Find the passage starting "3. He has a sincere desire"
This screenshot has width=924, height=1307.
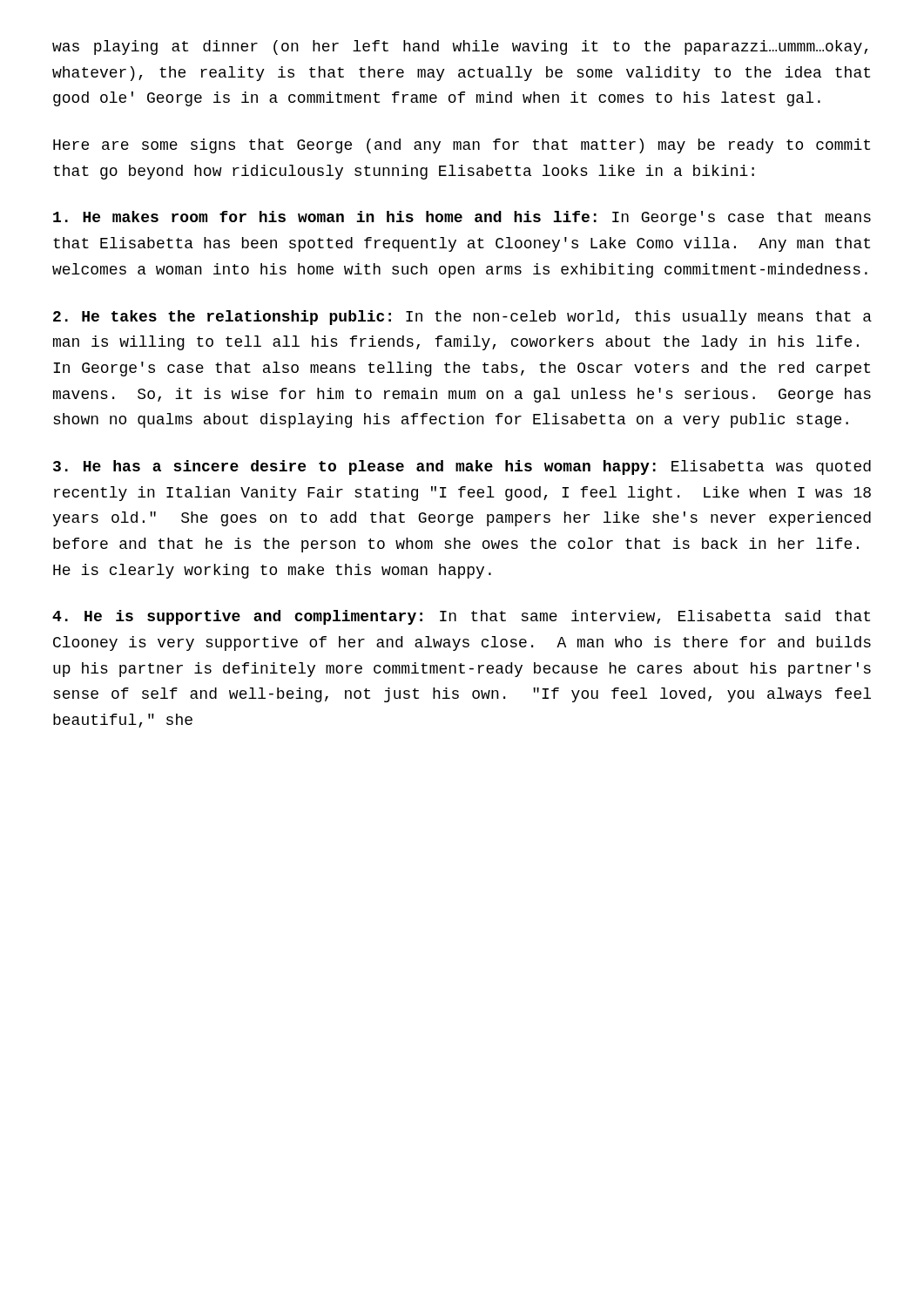pos(462,519)
